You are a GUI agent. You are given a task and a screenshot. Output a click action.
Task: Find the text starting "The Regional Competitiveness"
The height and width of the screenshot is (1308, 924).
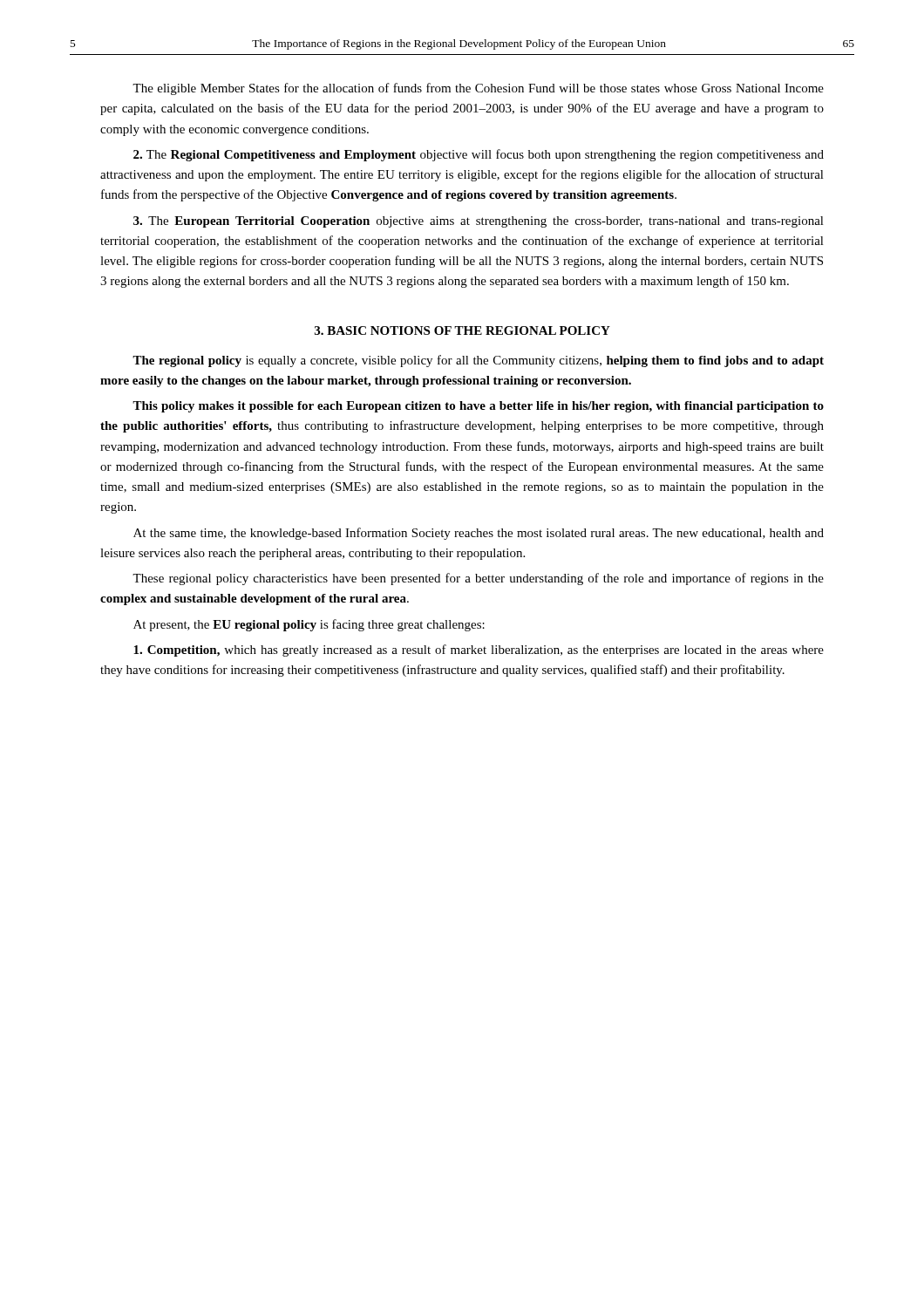click(462, 175)
